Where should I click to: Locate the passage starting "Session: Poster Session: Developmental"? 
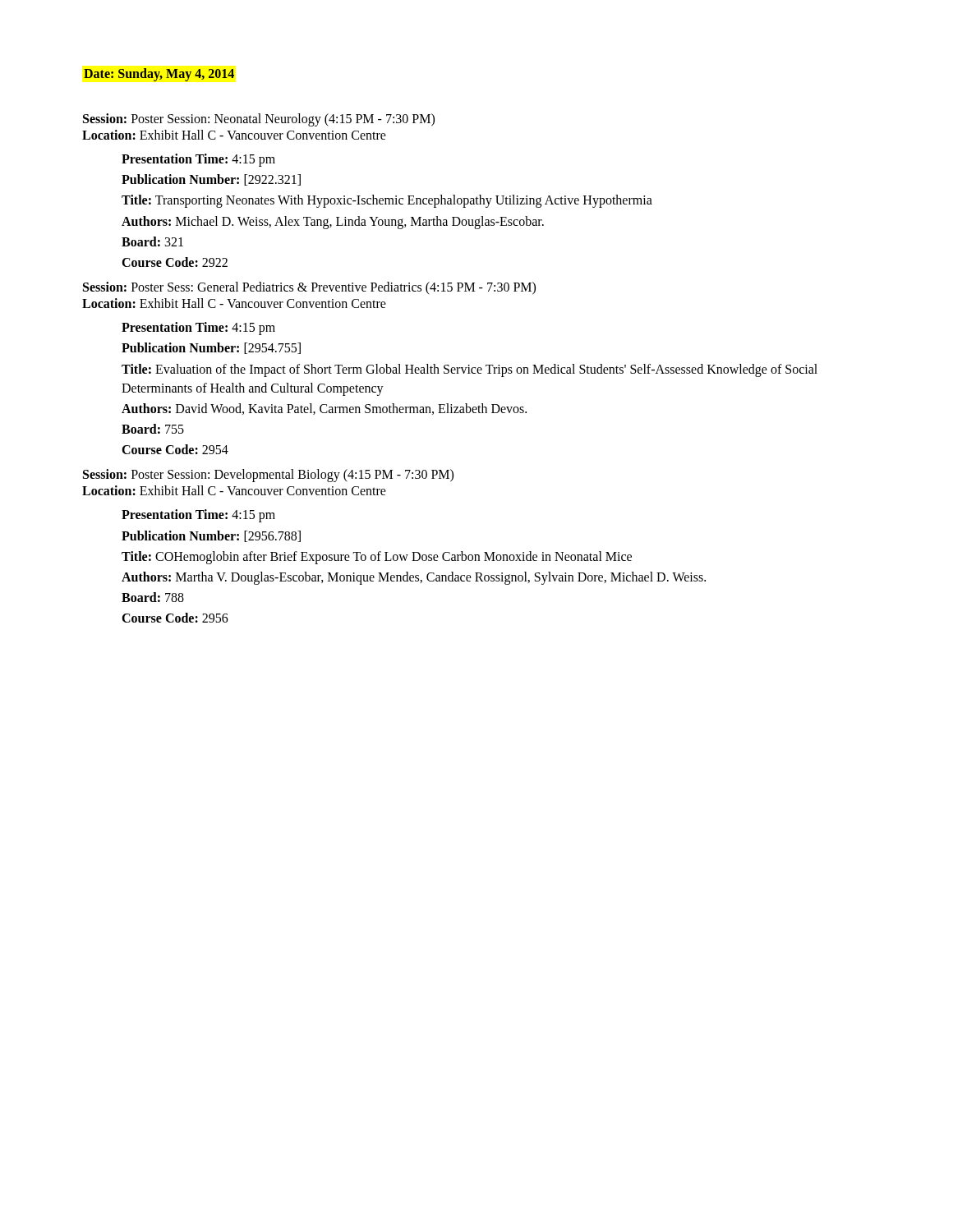pos(268,475)
